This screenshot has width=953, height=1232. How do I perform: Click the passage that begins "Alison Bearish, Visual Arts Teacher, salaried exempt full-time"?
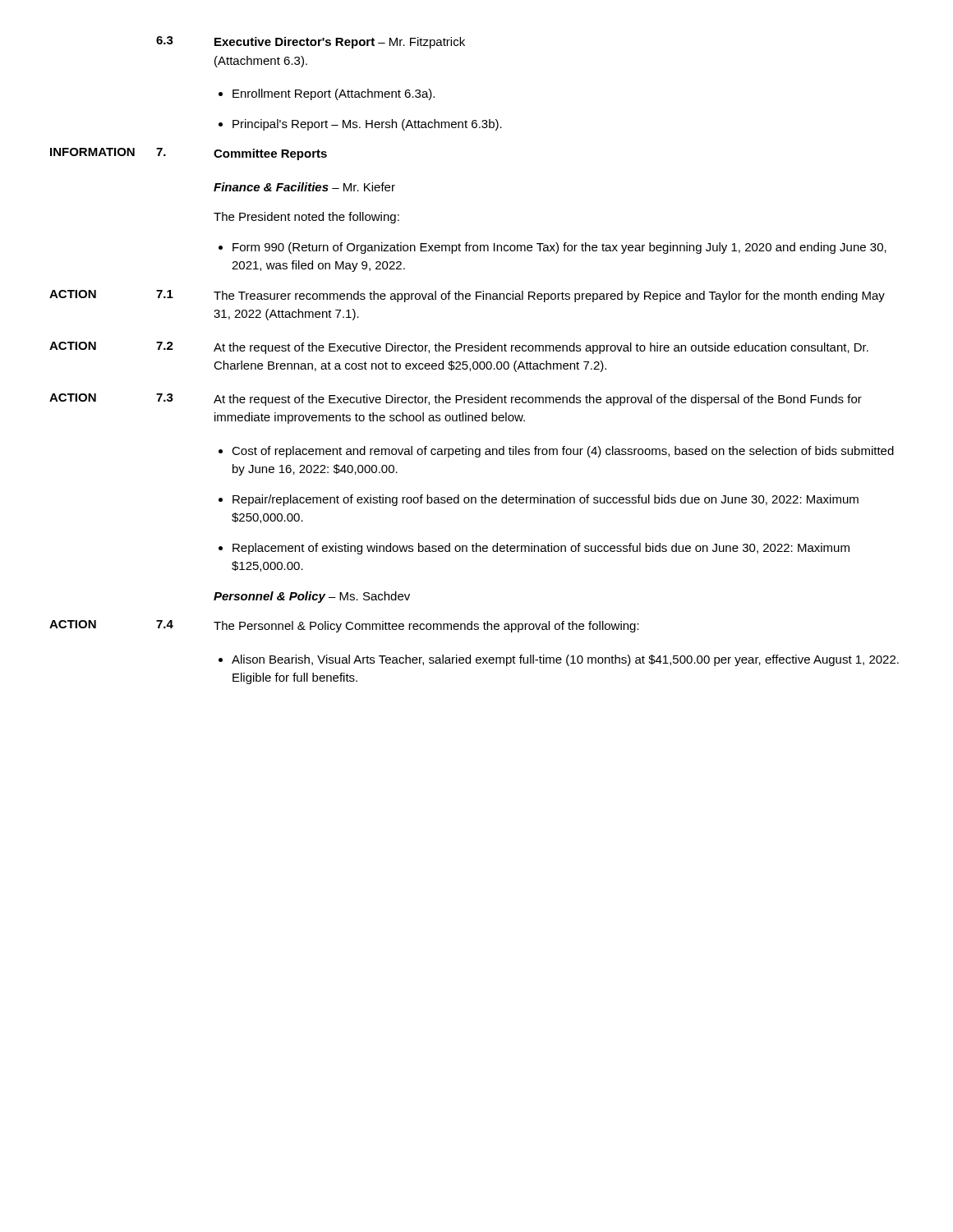559,669
